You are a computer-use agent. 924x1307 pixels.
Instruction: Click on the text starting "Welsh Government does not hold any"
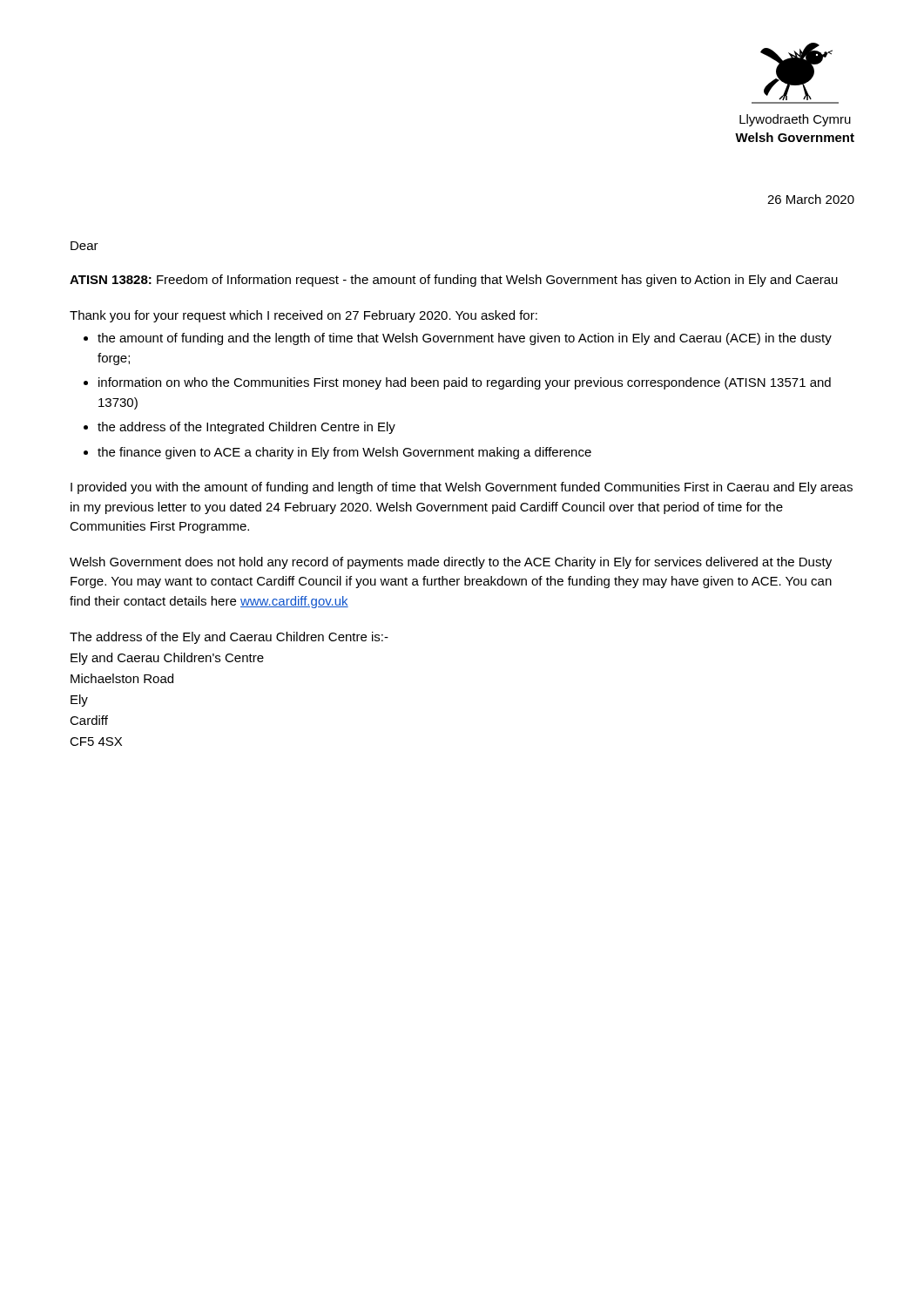point(451,581)
